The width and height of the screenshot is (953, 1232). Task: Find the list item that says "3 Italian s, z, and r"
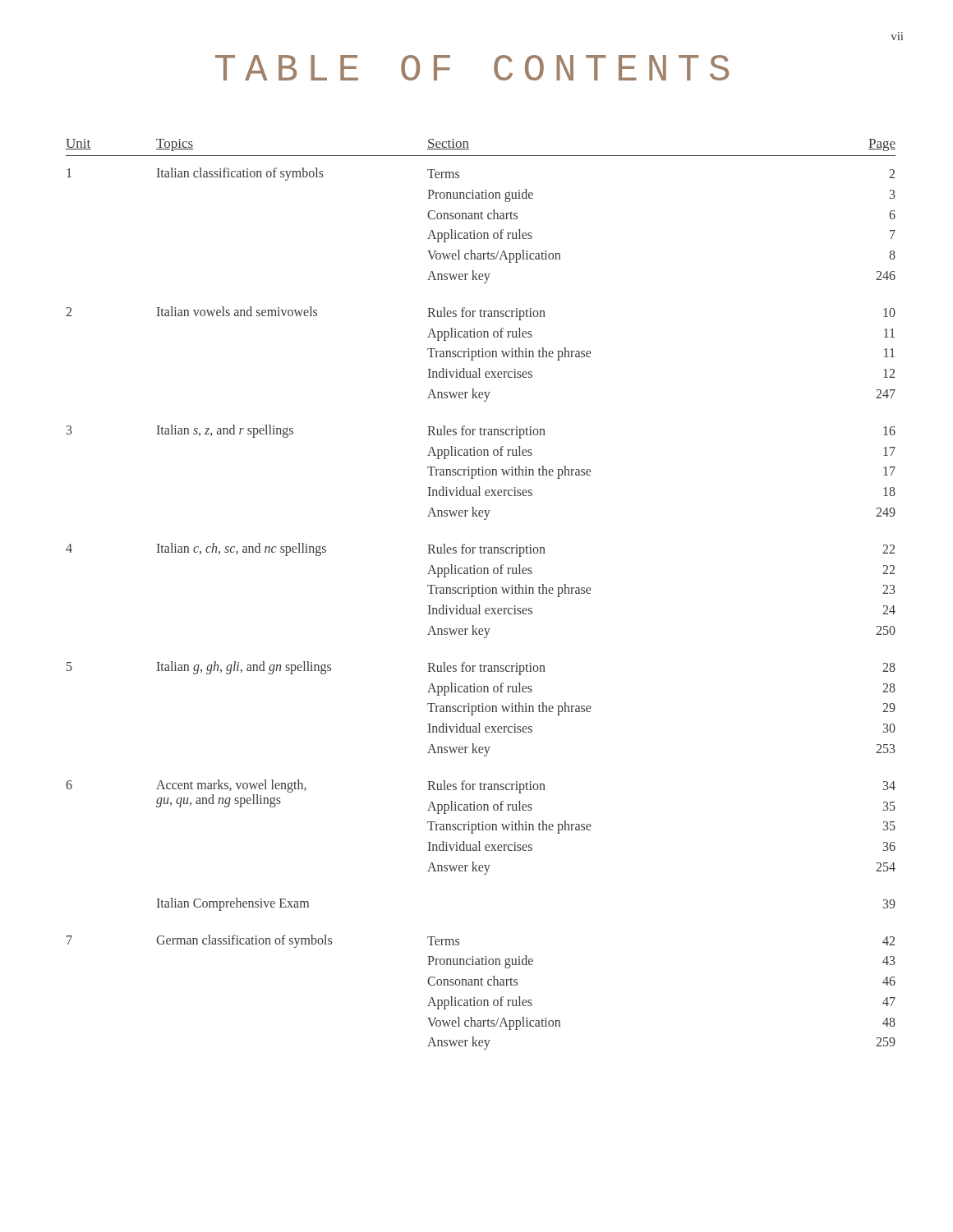481,472
